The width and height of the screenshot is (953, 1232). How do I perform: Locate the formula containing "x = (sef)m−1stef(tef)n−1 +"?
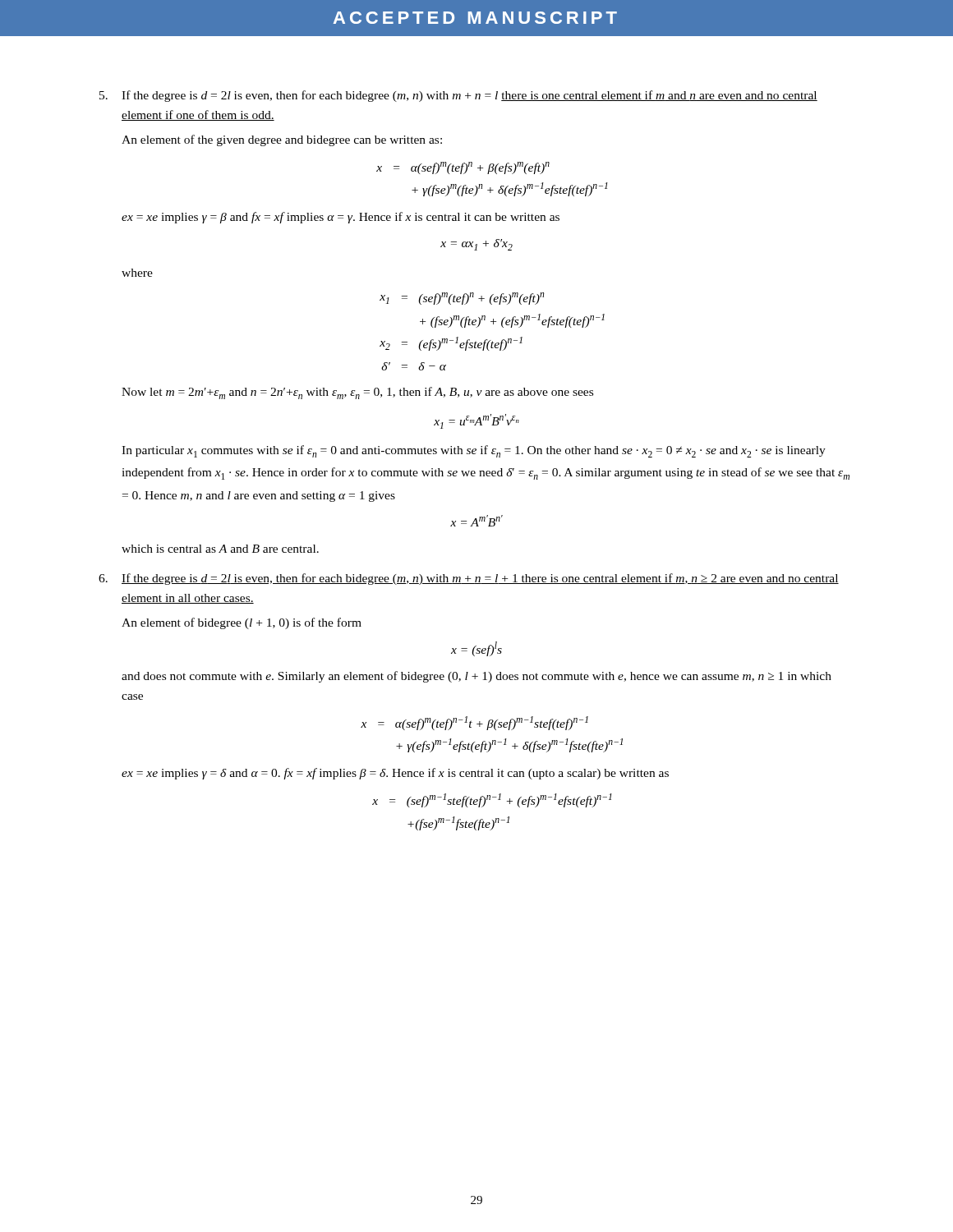pyautogui.click(x=488, y=812)
